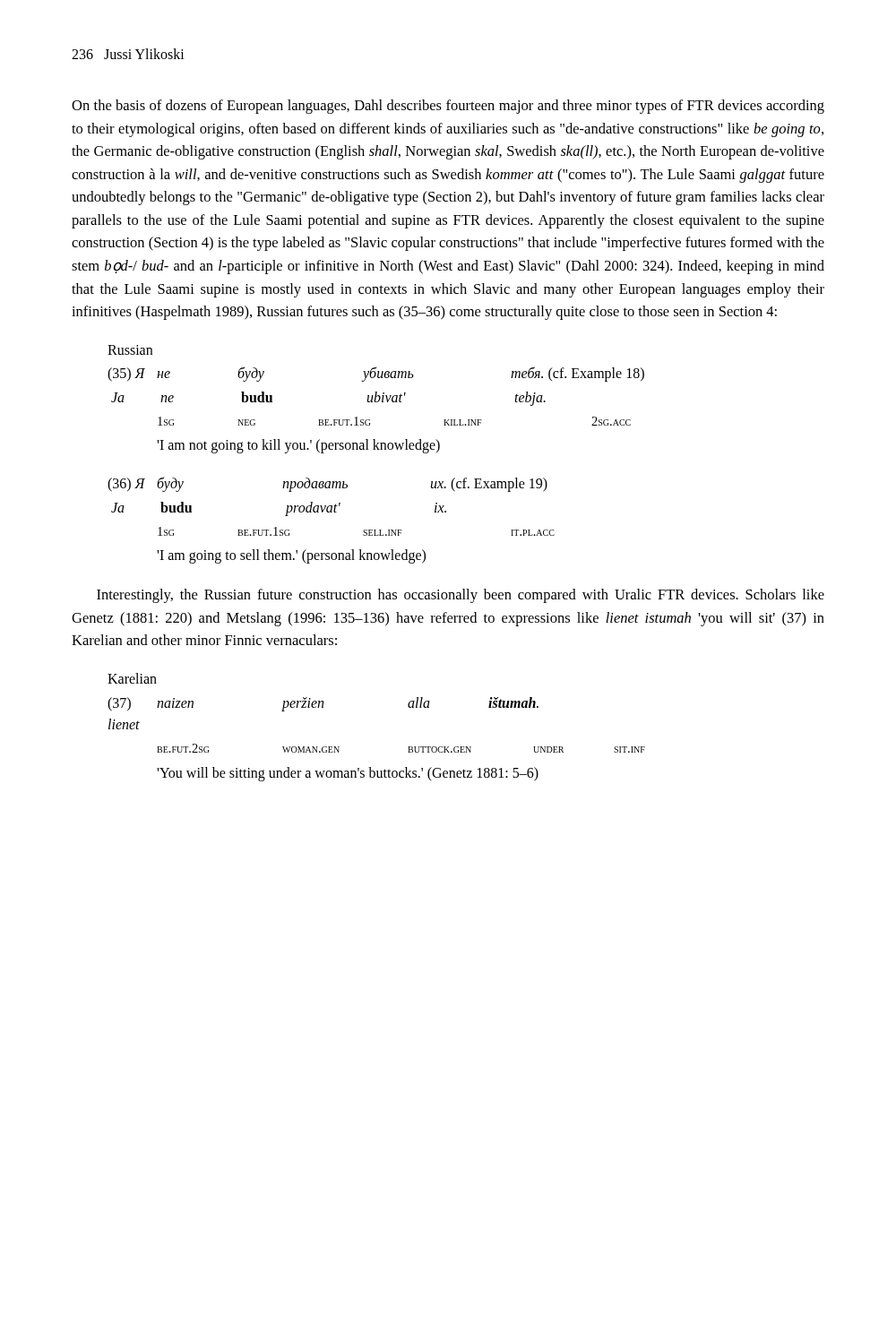Locate the block of text that opens with "On the basis of dozens of"
Image resolution: width=896 pixels, height=1344 pixels.
448,439
